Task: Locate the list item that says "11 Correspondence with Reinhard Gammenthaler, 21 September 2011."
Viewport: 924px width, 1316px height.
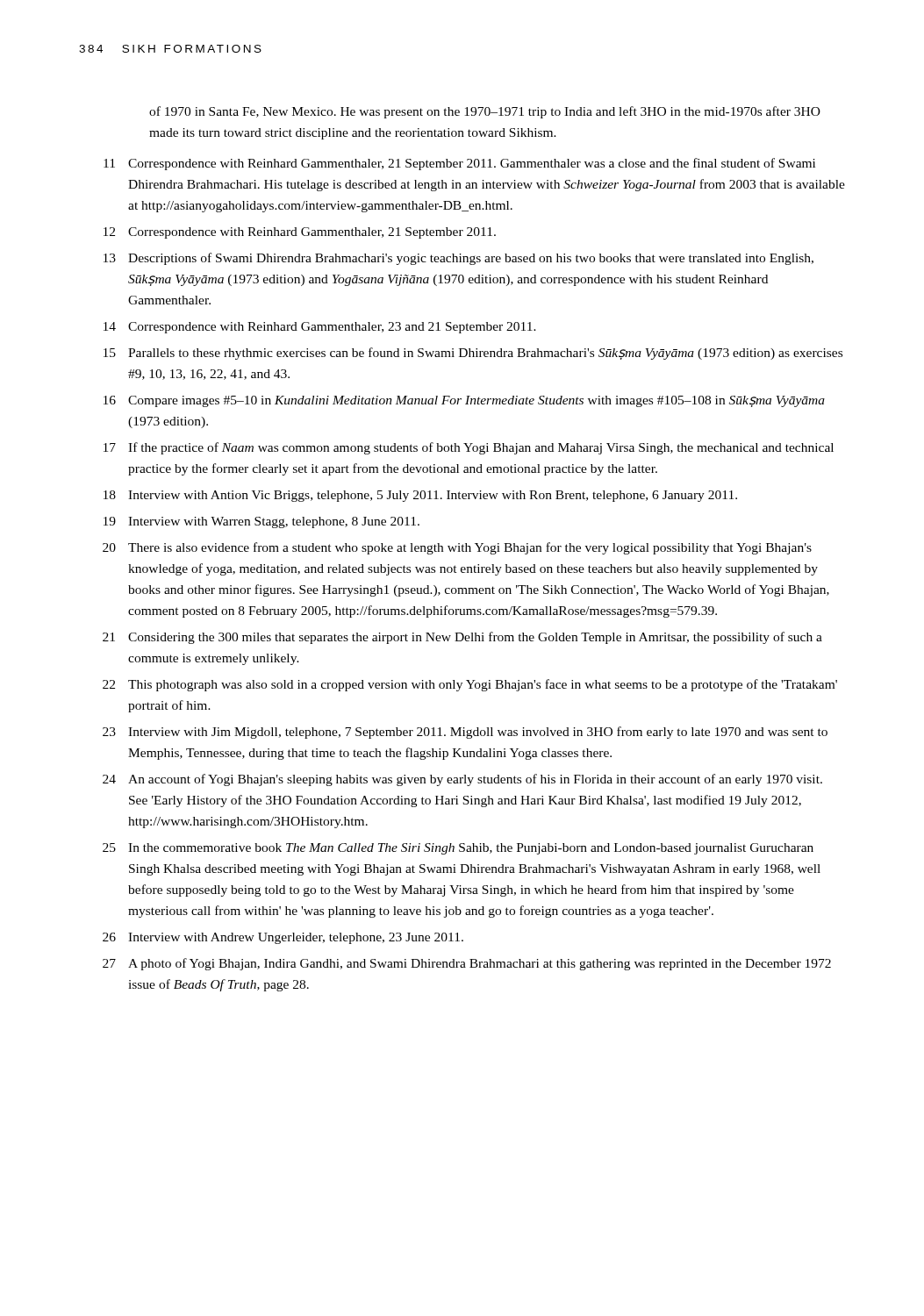Action: pos(462,184)
